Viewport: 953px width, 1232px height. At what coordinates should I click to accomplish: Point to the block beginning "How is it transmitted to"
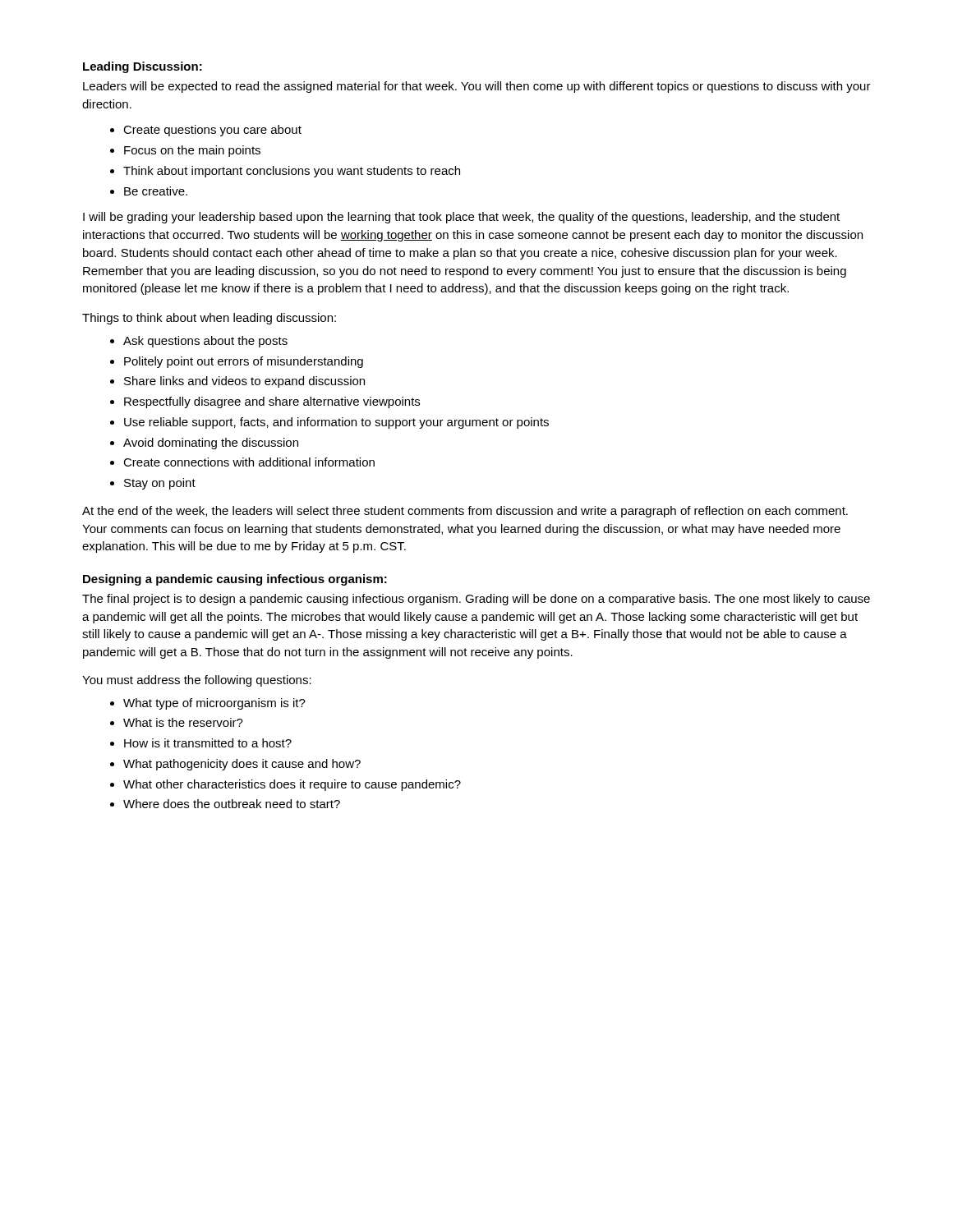pyautogui.click(x=207, y=743)
